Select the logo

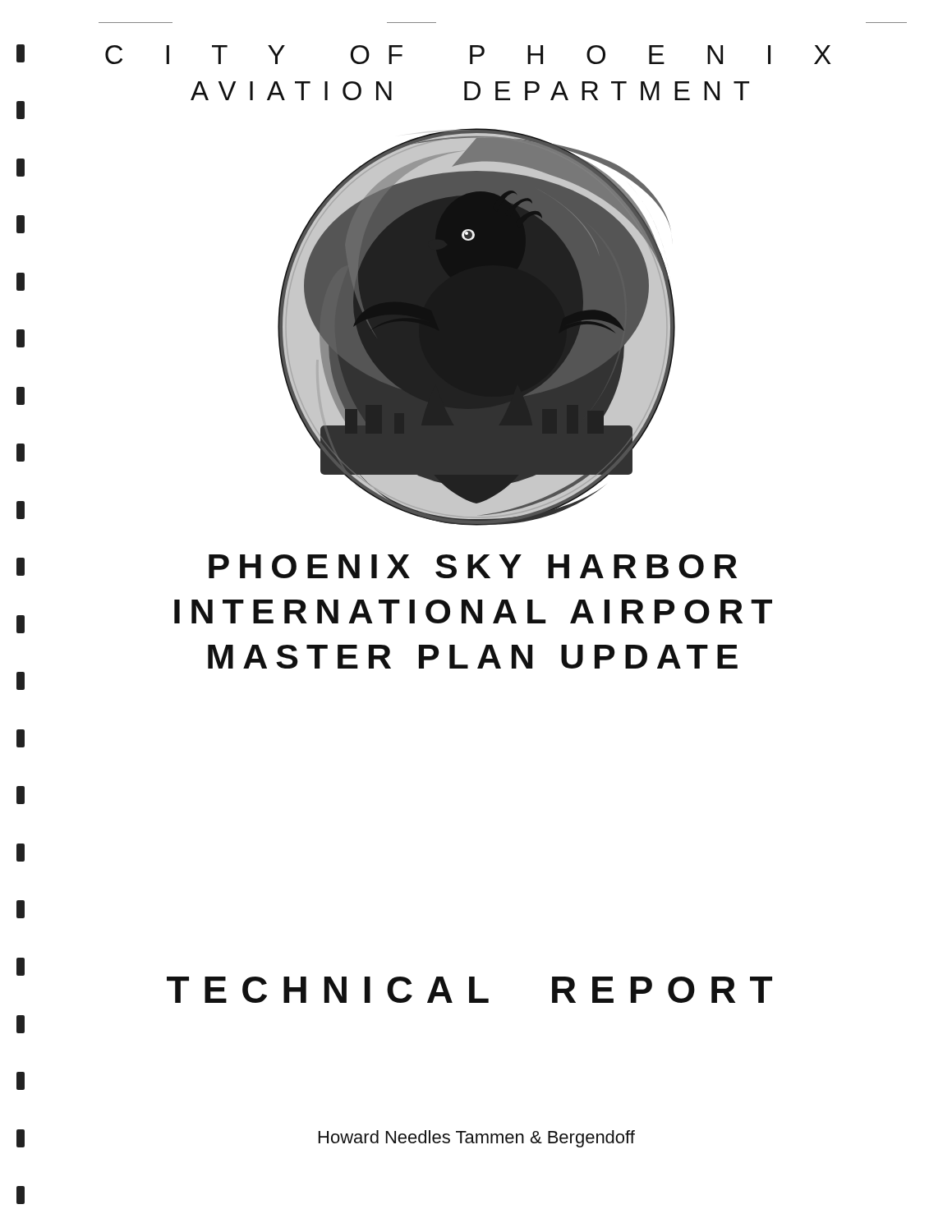point(476,327)
